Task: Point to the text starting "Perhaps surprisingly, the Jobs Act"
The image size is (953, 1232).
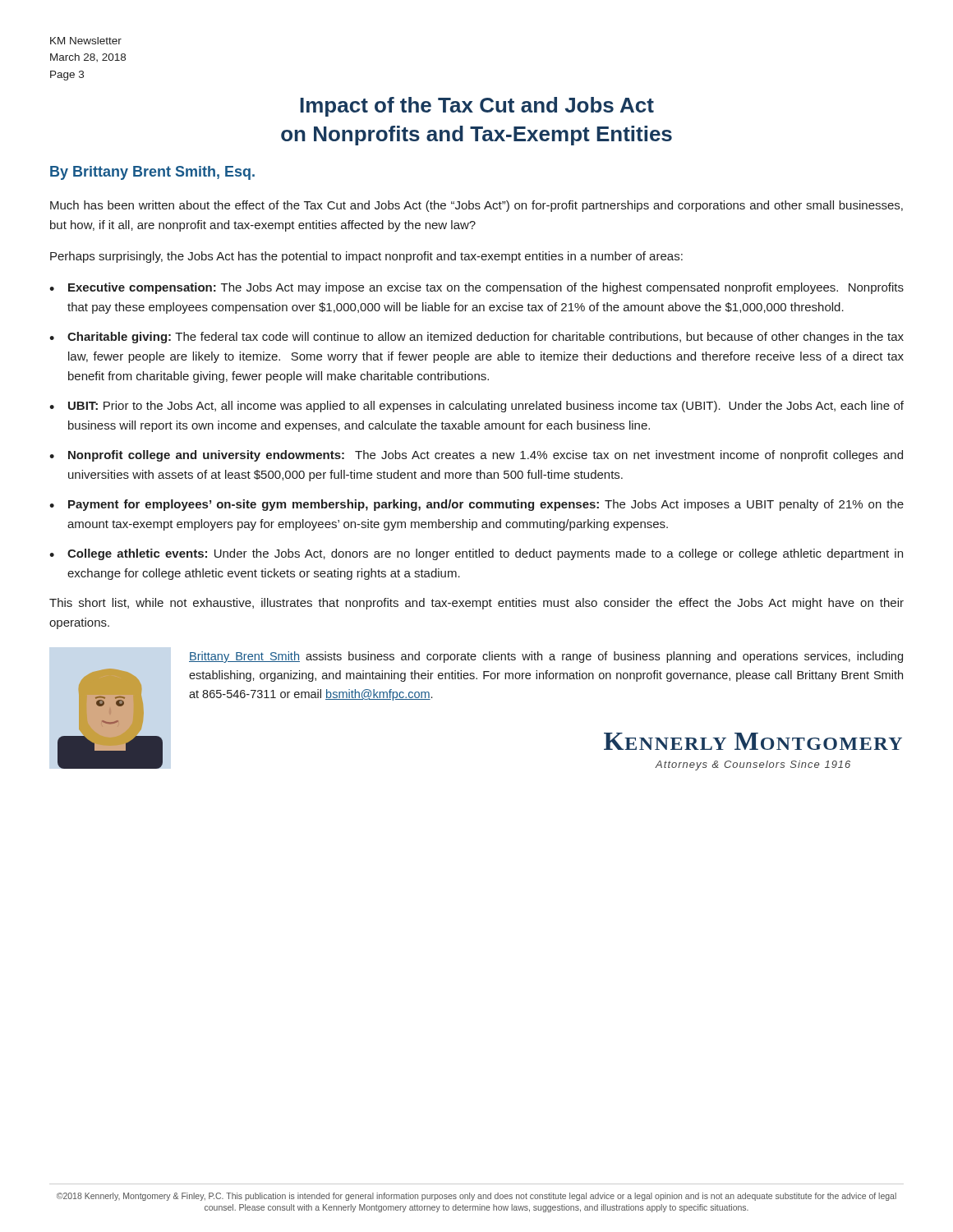Action: [366, 256]
